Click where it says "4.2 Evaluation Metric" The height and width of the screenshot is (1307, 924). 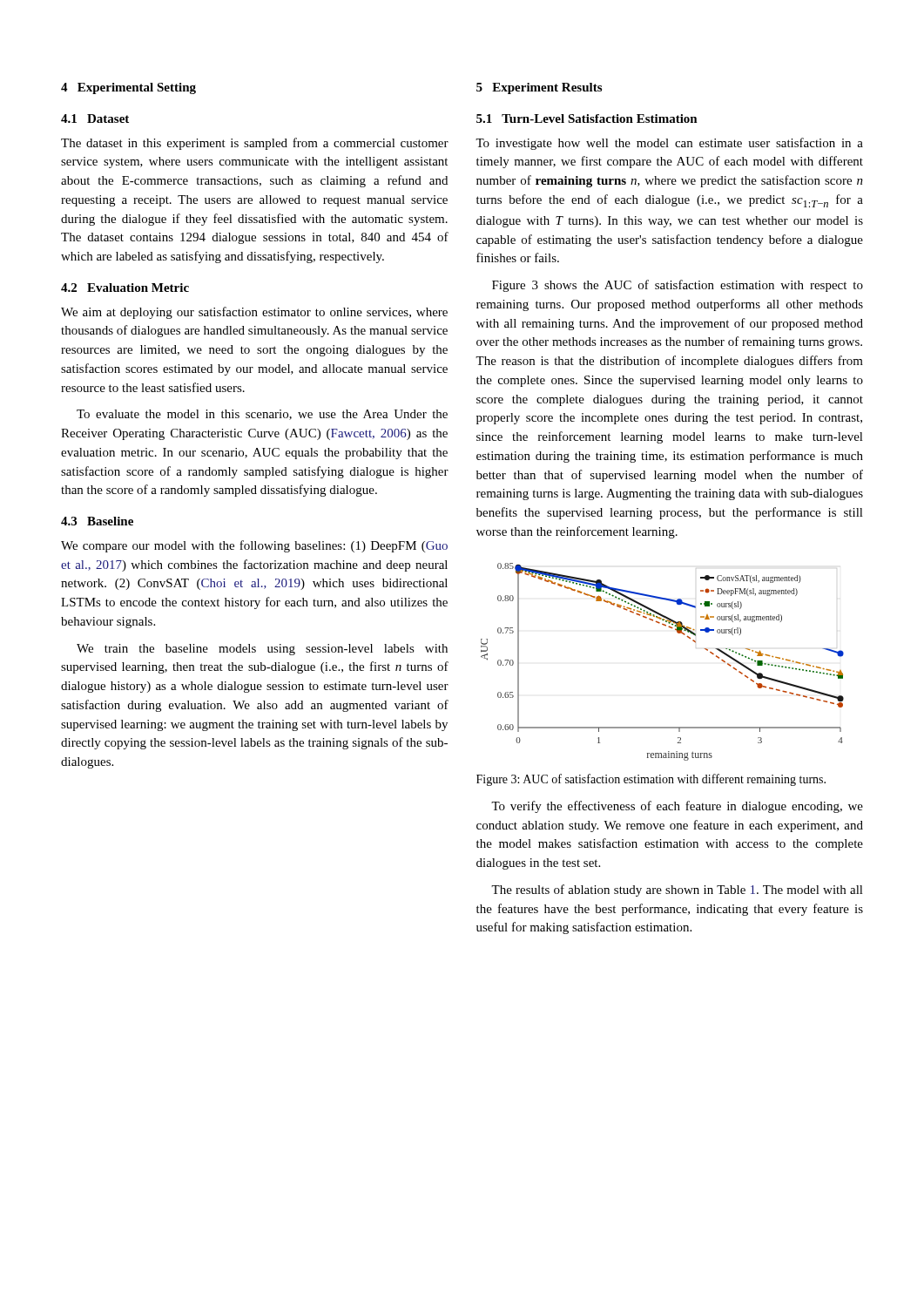pos(125,287)
